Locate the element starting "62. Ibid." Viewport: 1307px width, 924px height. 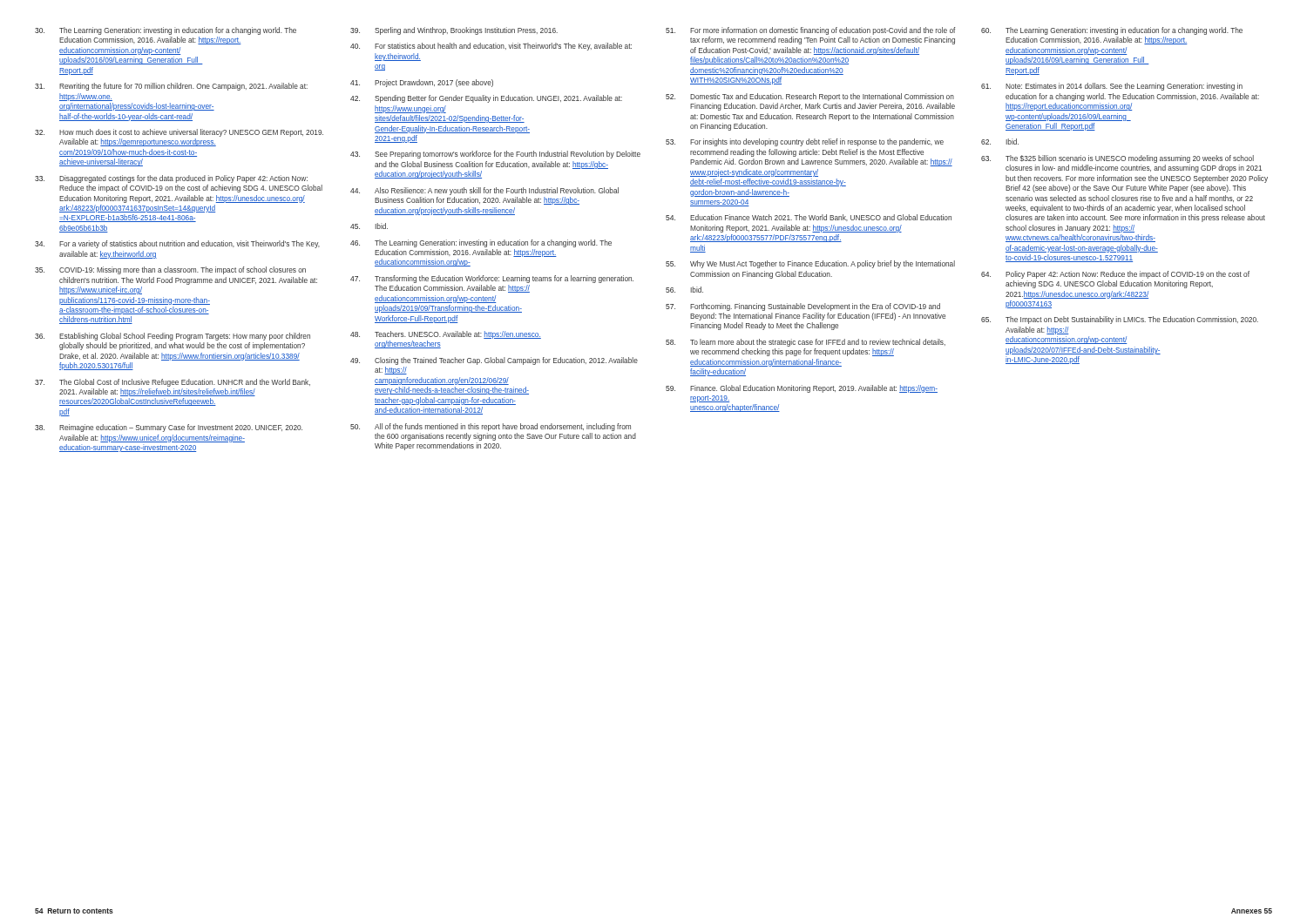coord(1000,143)
